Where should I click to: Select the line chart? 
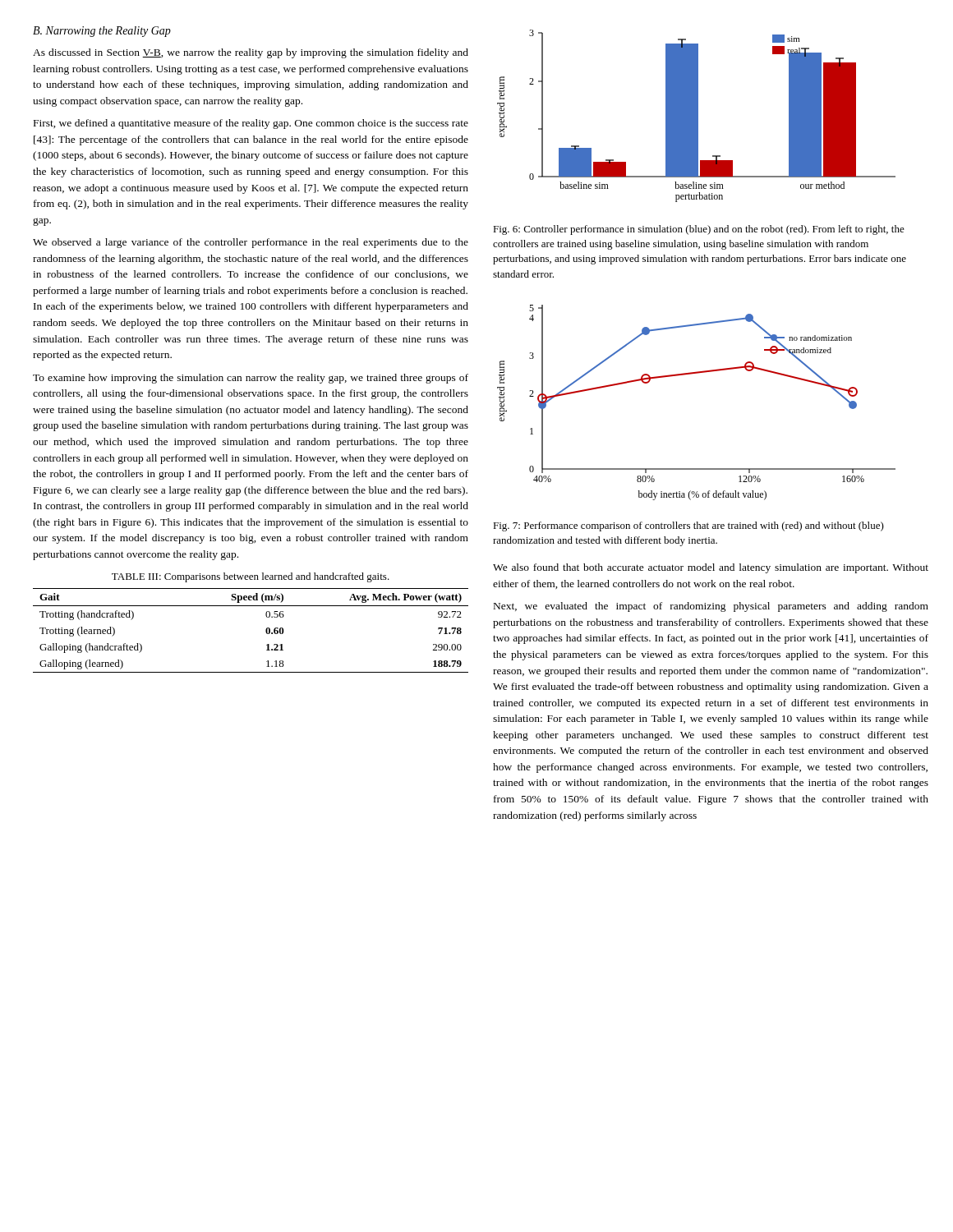point(711,405)
